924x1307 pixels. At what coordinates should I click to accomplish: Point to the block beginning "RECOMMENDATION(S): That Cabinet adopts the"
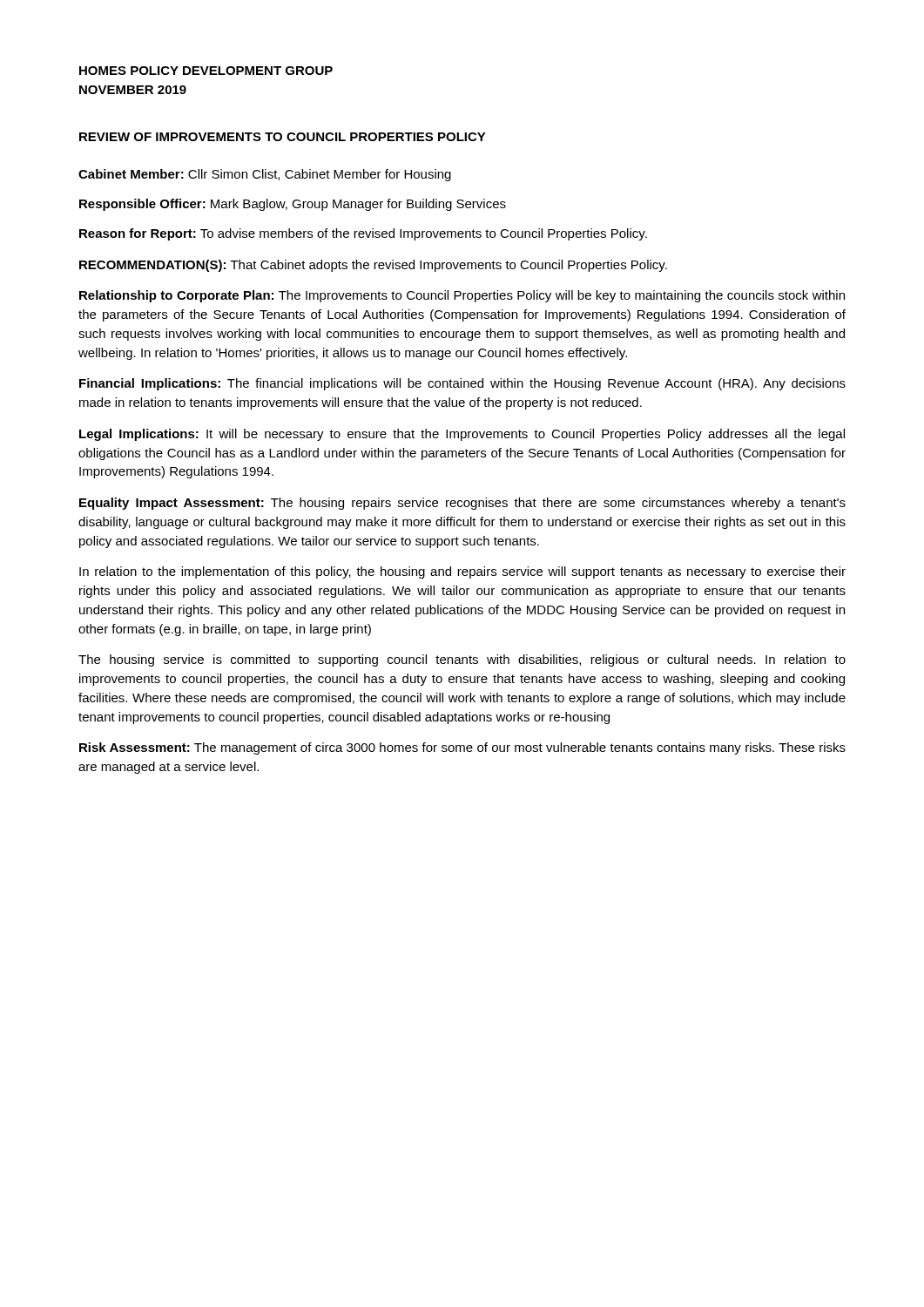point(373,264)
